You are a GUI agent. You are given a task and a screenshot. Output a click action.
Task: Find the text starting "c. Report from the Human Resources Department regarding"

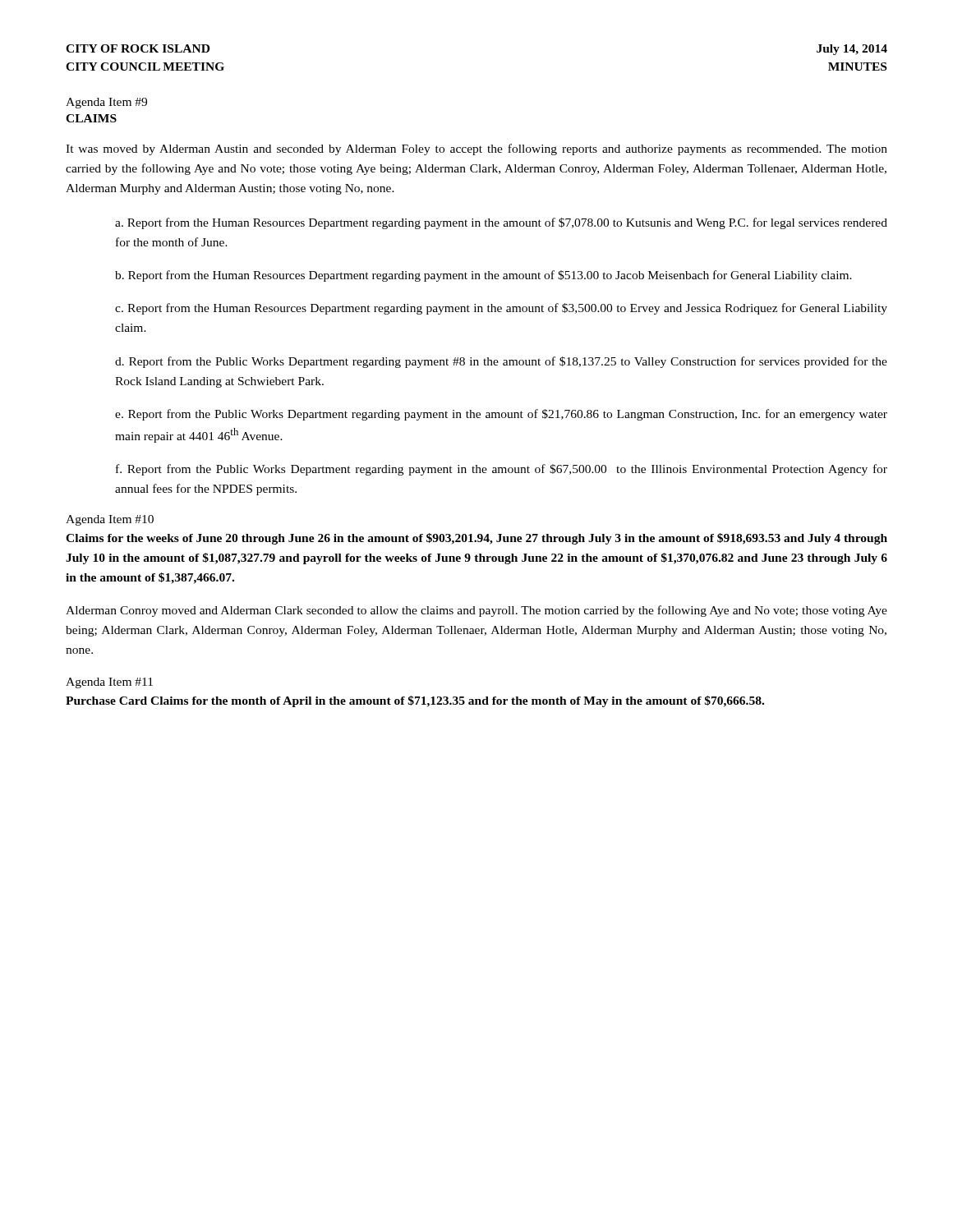[501, 318]
